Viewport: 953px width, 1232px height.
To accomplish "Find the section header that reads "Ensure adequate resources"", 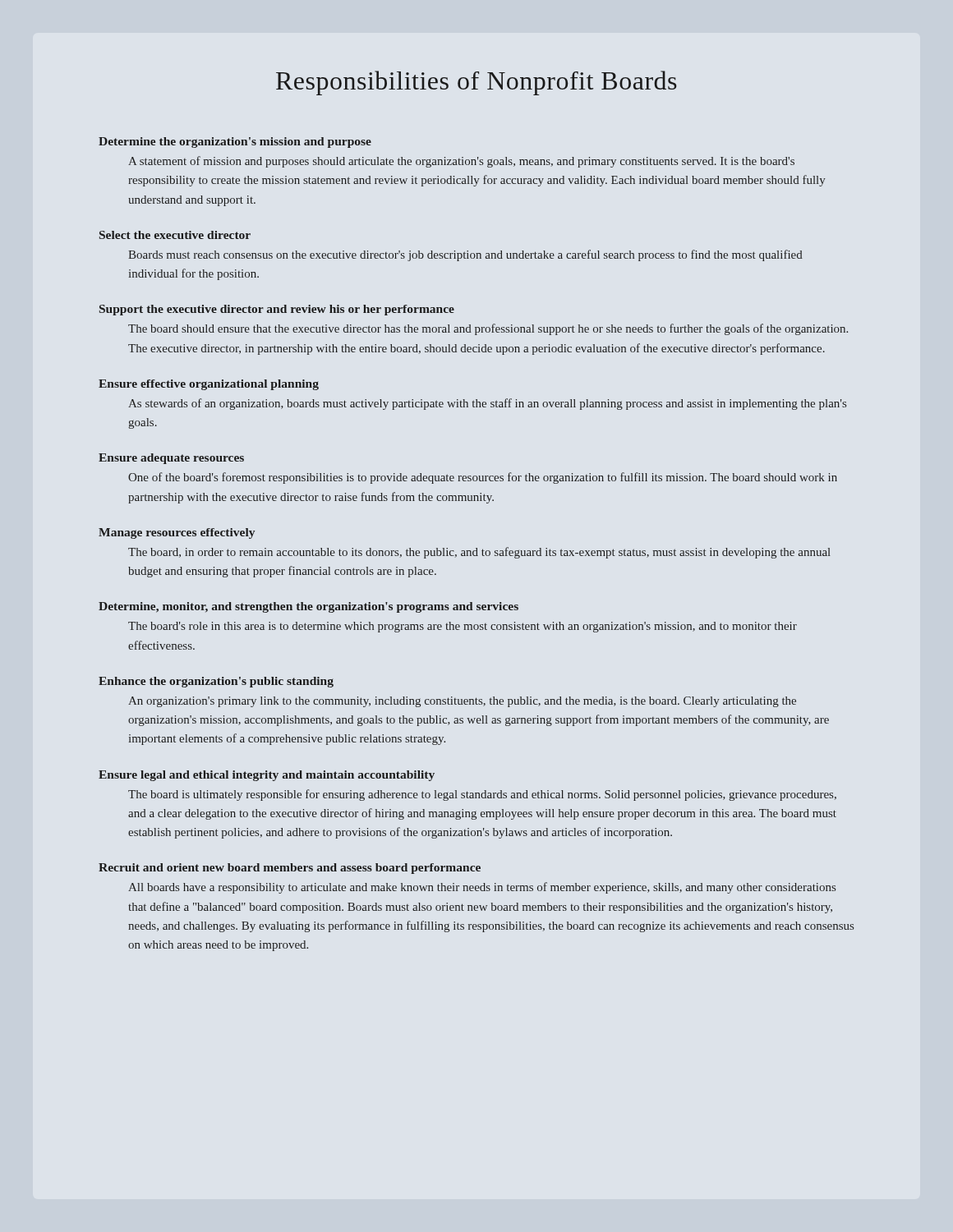I will pyautogui.click(x=171, y=459).
